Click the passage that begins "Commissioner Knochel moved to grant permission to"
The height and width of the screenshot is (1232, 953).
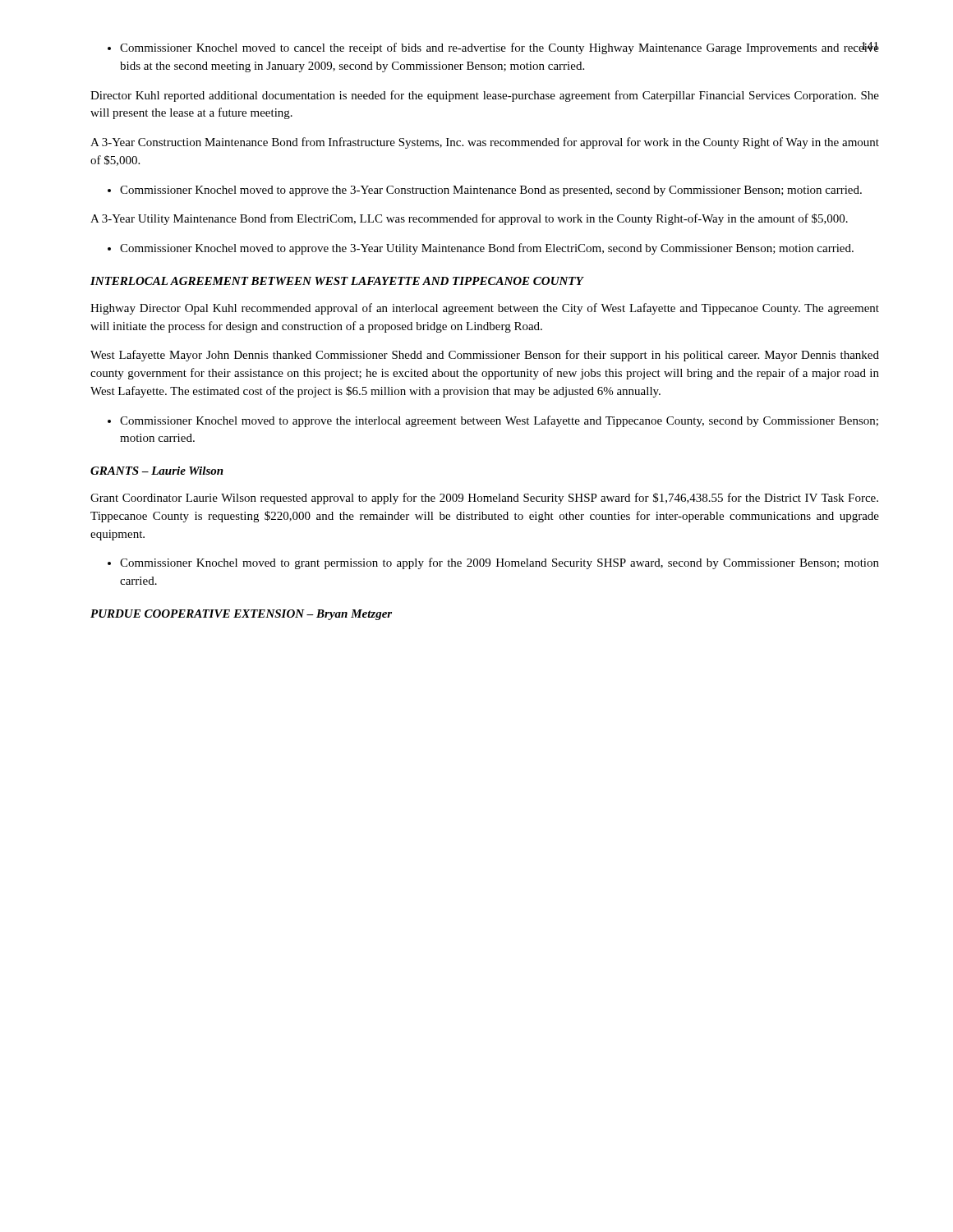pyautogui.click(x=485, y=573)
